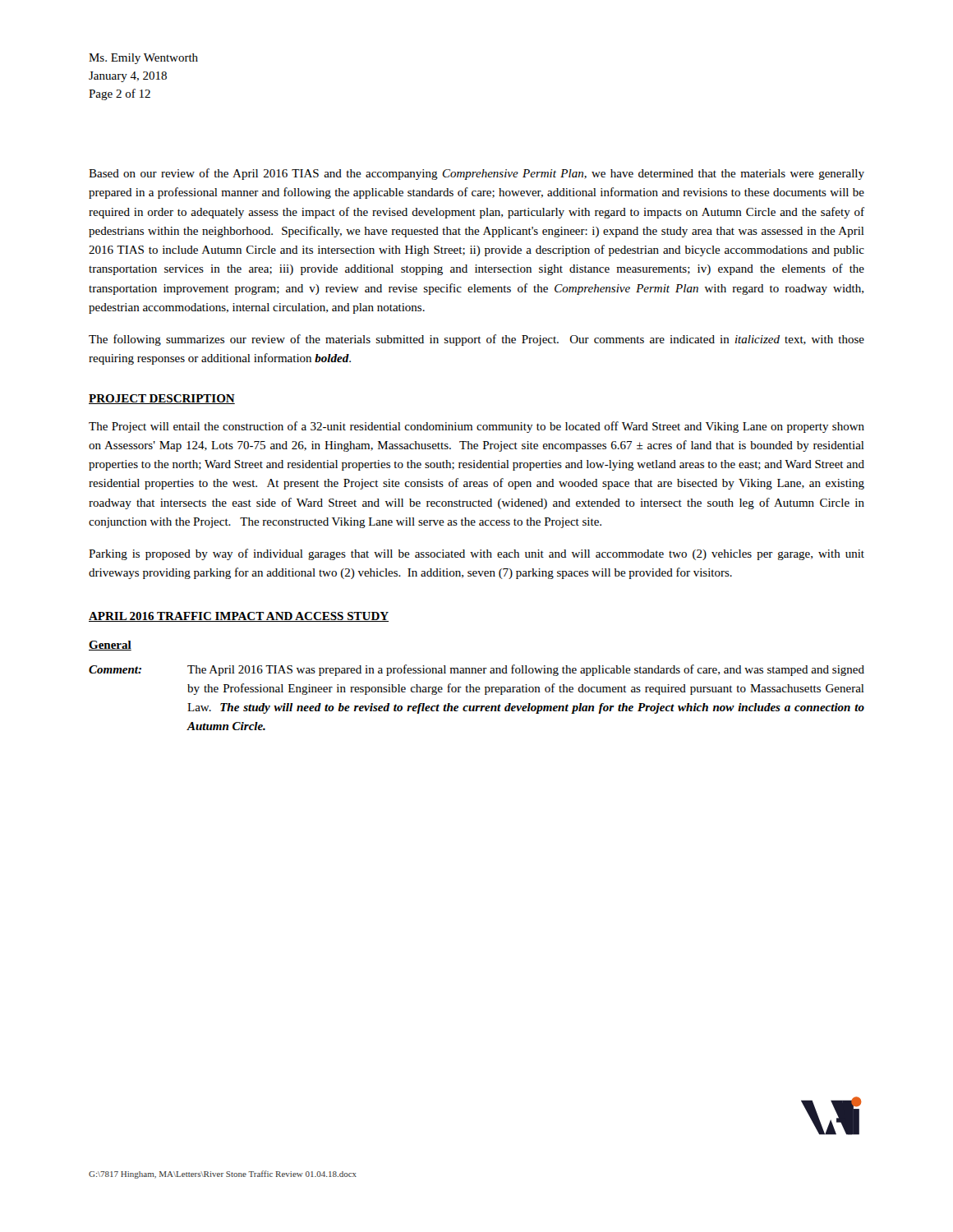The height and width of the screenshot is (1232, 953).
Task: Find the region starting "The Project will entail the construction of a"
Action: point(476,474)
